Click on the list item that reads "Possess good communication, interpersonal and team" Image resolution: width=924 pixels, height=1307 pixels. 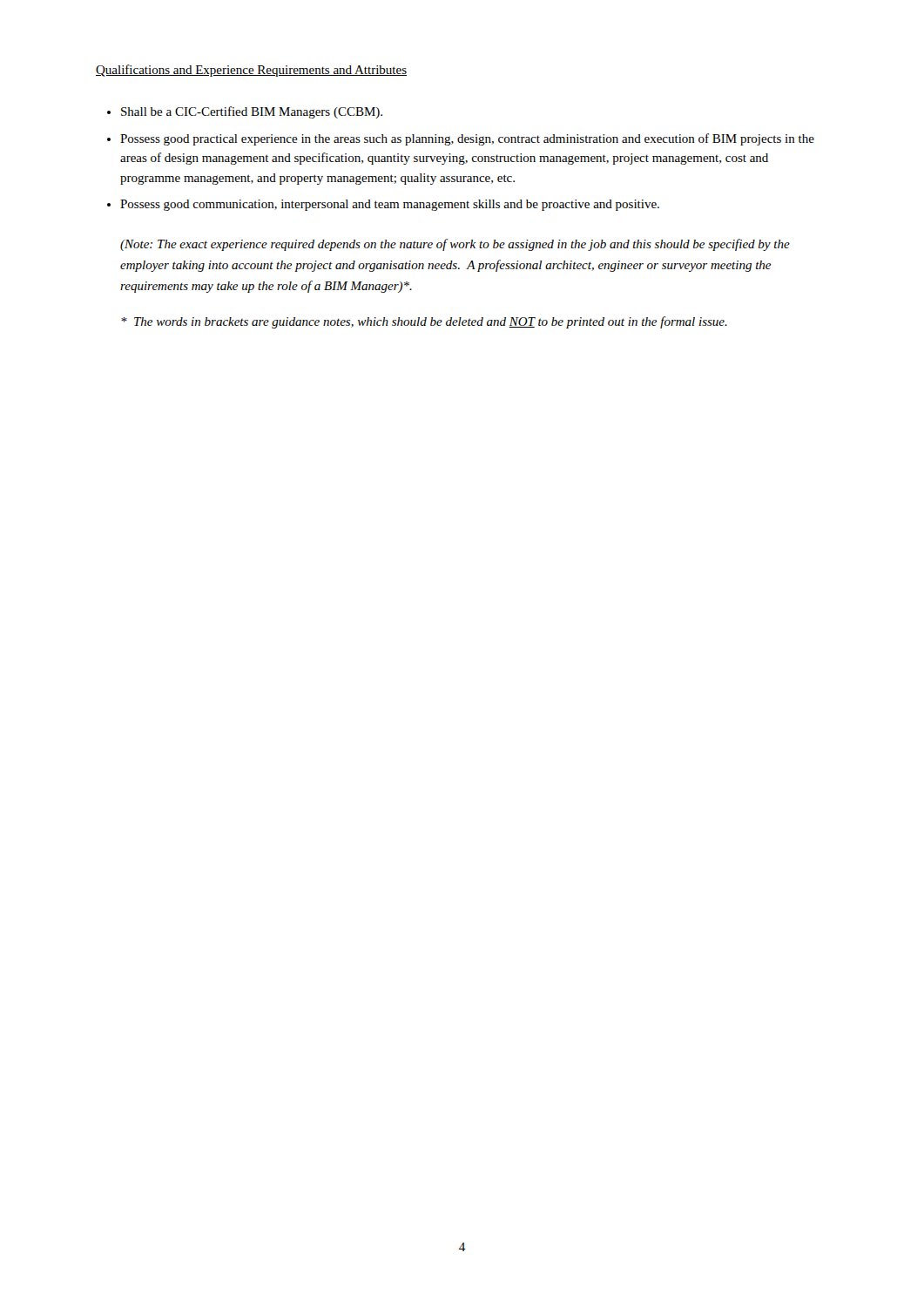pos(390,204)
